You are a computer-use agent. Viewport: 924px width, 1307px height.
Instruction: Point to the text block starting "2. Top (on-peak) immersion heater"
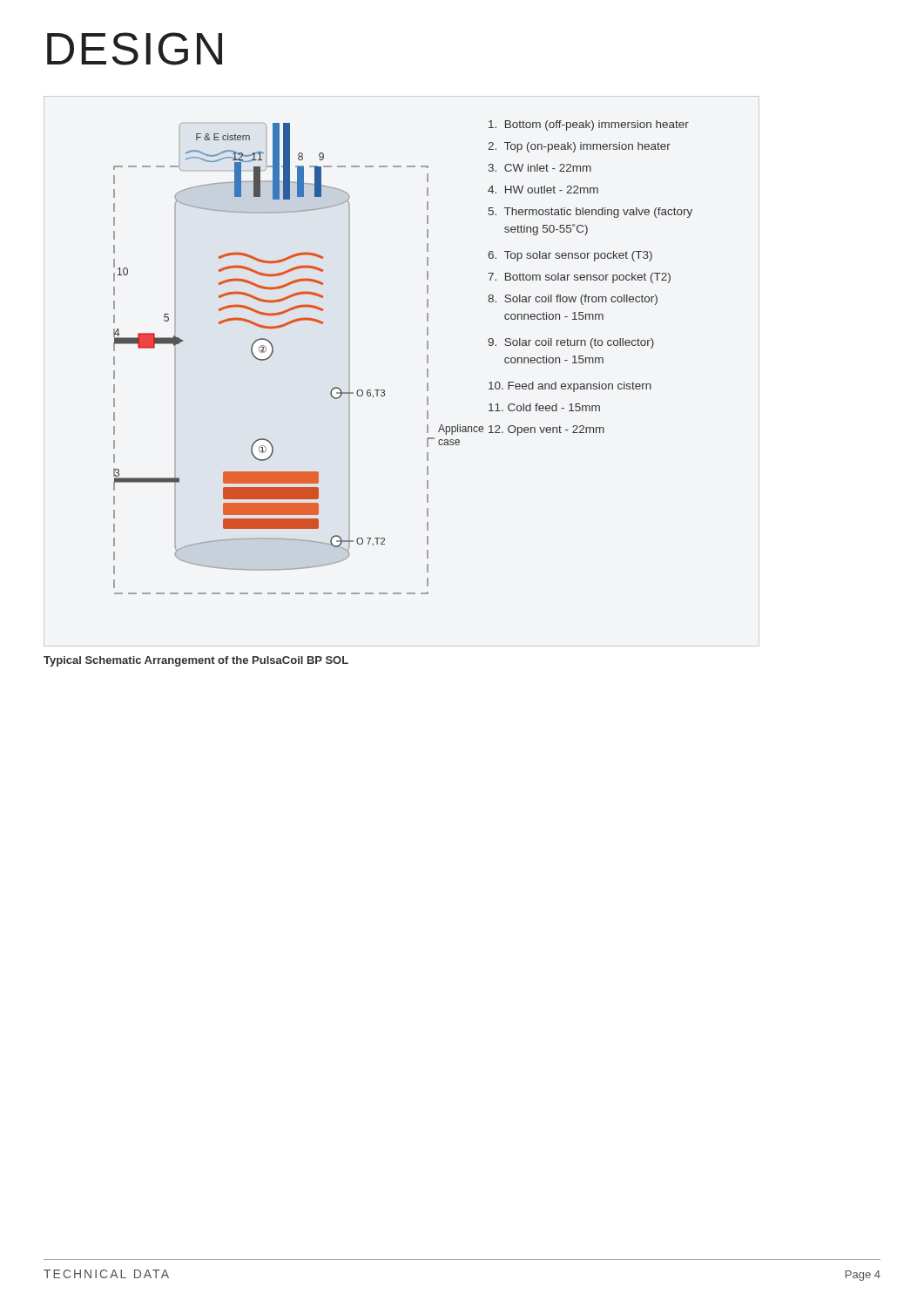pyautogui.click(x=579, y=146)
